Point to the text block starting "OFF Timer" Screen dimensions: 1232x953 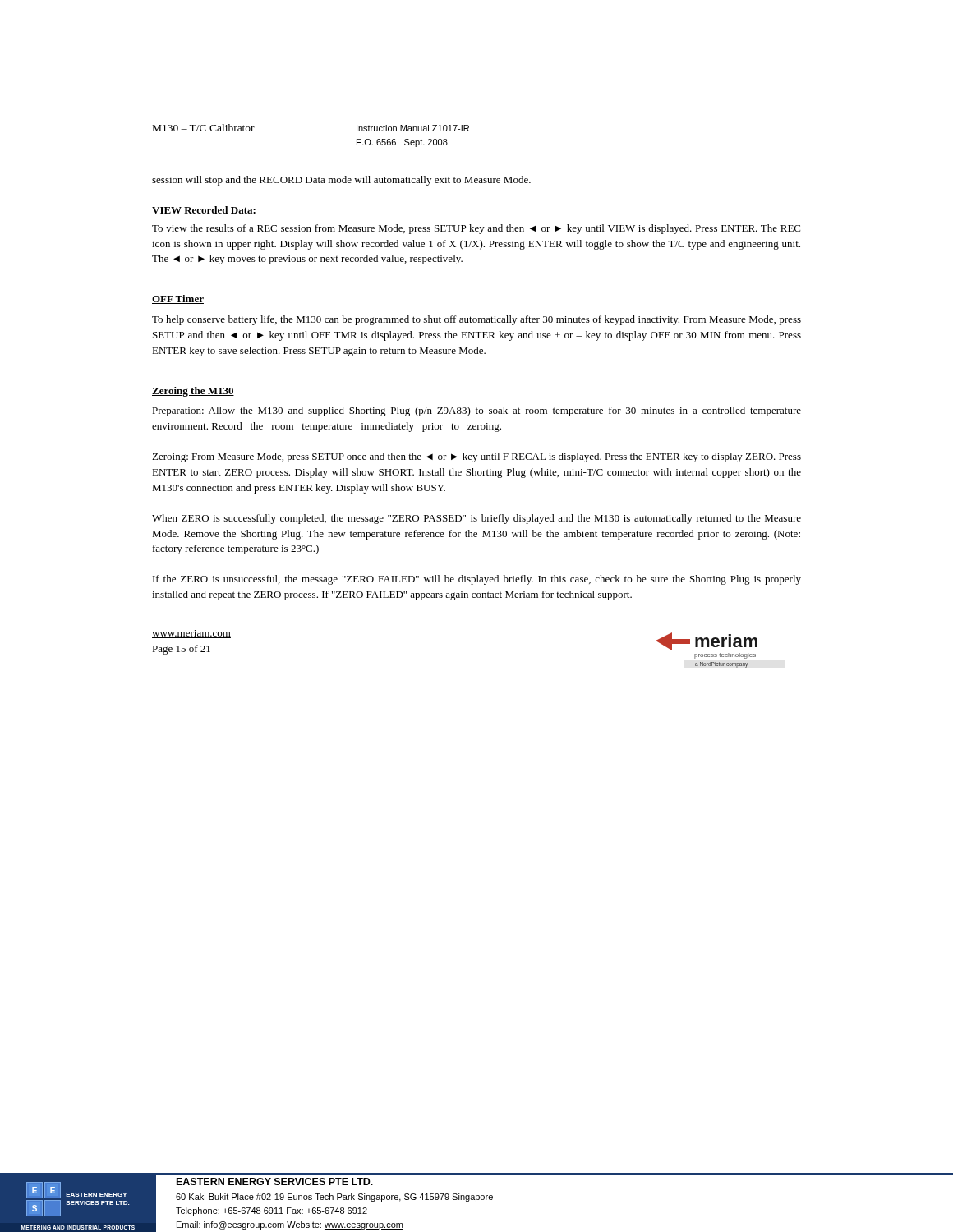(178, 299)
